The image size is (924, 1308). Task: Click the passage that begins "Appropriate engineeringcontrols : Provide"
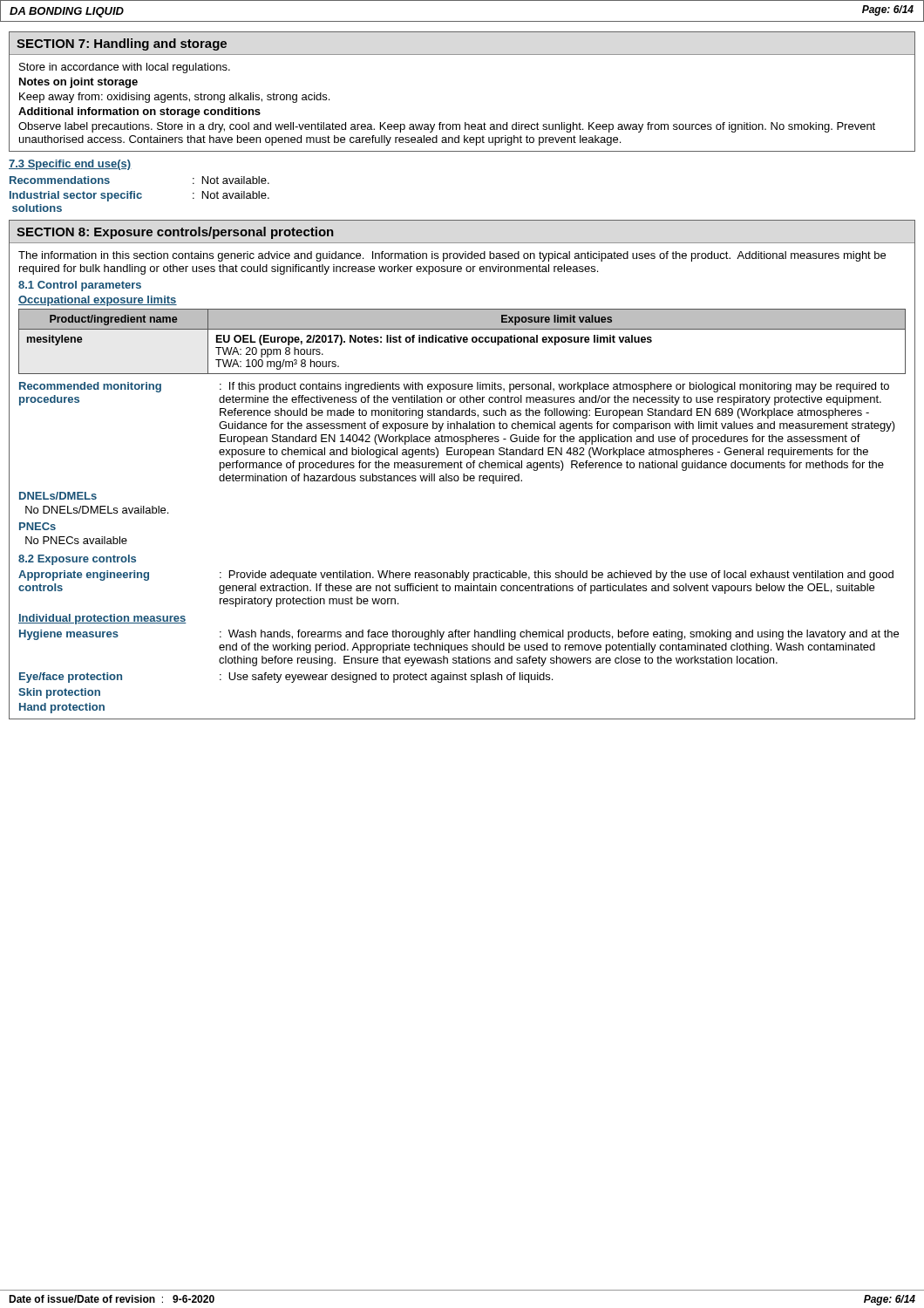462,587
